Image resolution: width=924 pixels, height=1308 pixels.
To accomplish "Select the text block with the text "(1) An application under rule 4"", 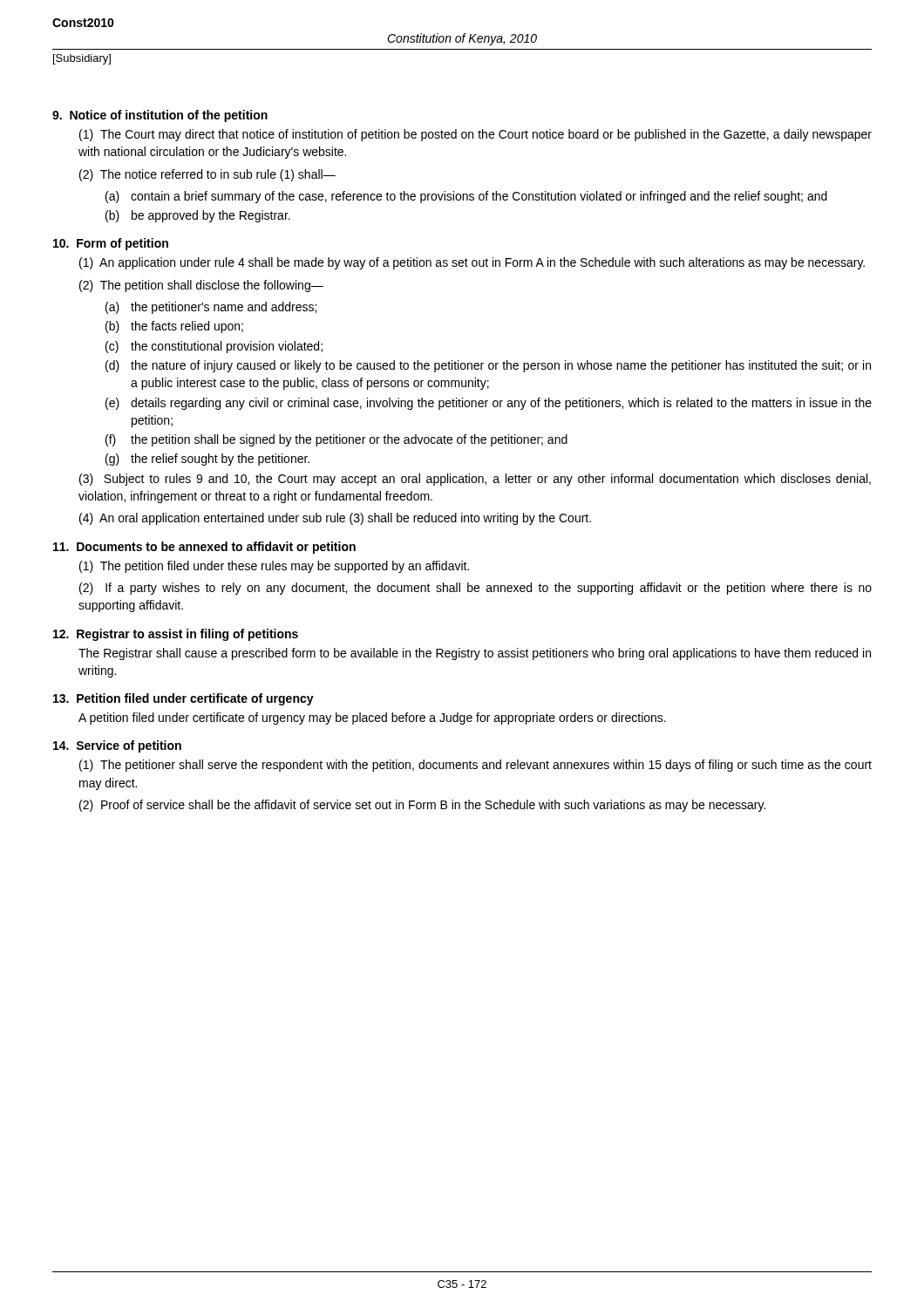I will tap(472, 263).
